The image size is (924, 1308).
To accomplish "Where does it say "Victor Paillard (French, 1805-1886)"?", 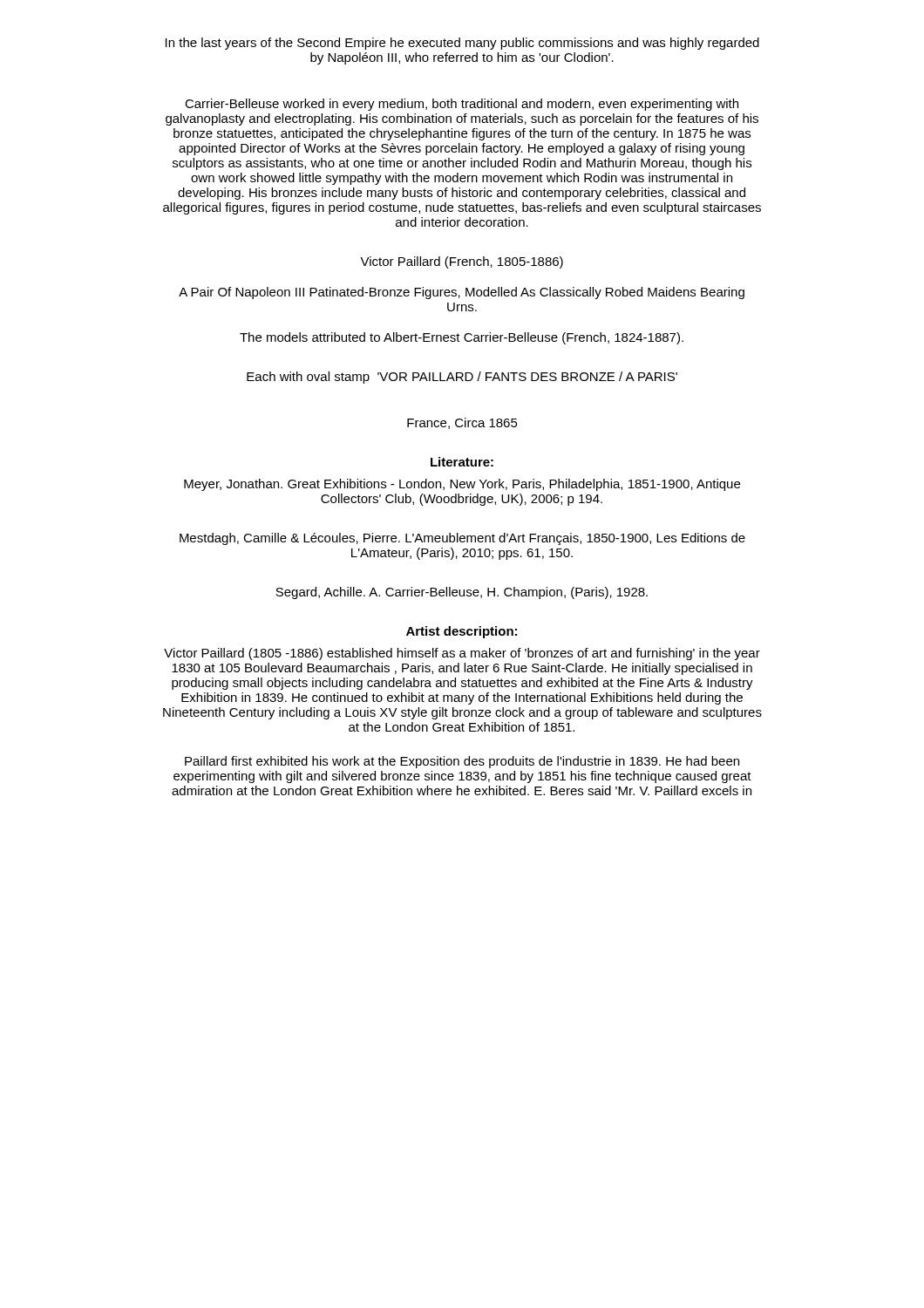I will tap(462, 261).
